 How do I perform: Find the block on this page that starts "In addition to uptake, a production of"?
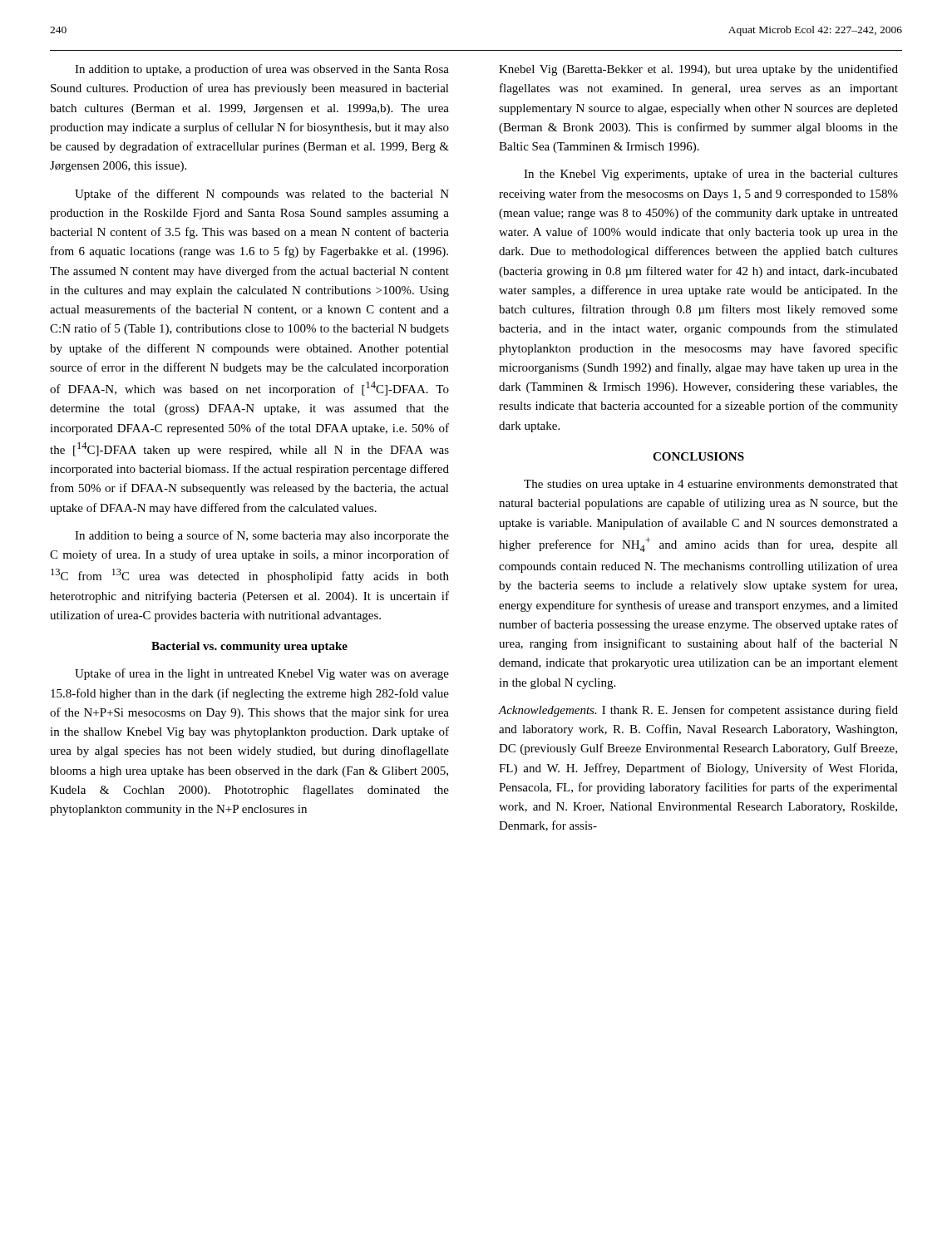249,118
